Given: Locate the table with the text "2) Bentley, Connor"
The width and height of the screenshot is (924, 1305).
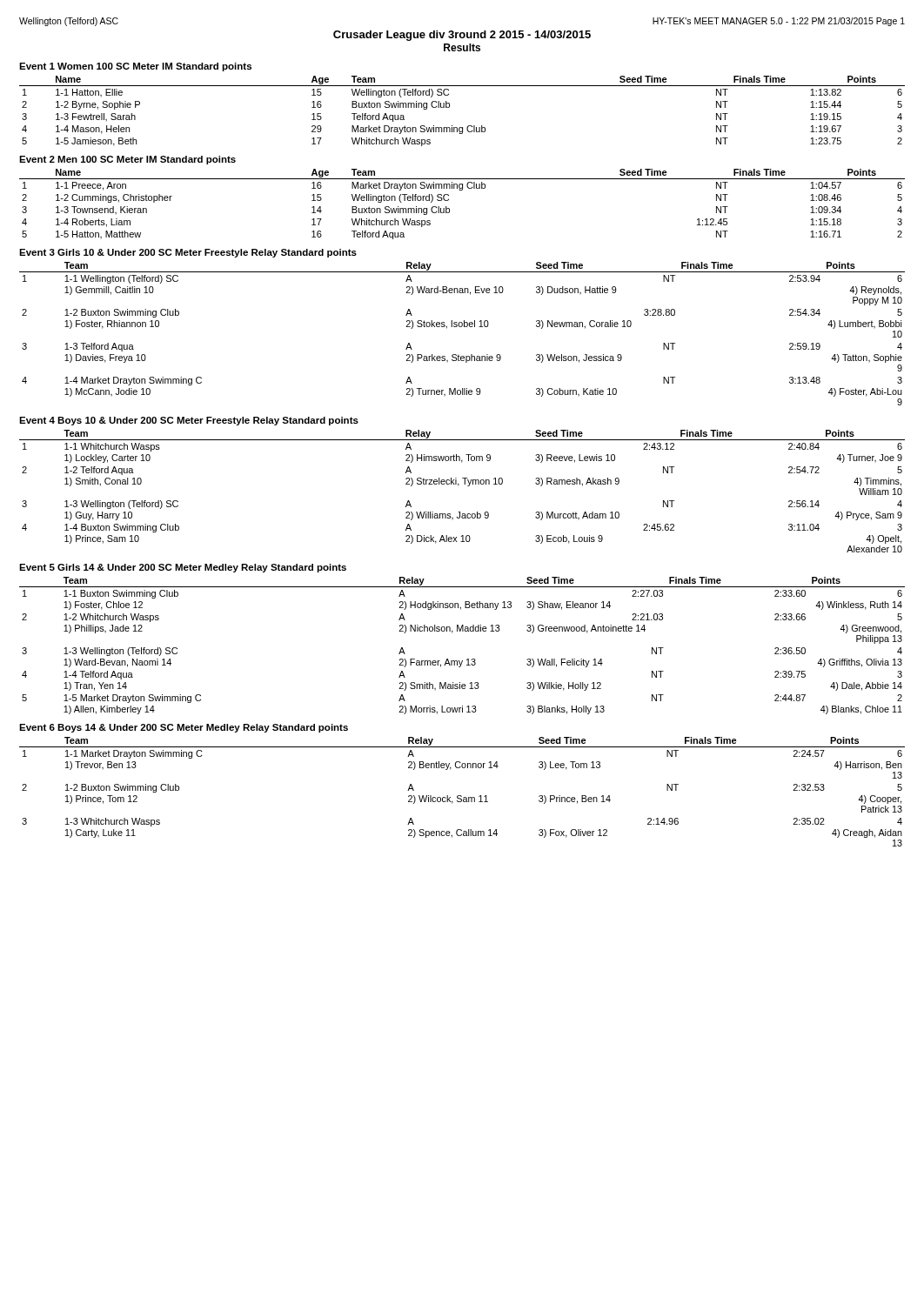Looking at the screenshot, I should point(462,792).
